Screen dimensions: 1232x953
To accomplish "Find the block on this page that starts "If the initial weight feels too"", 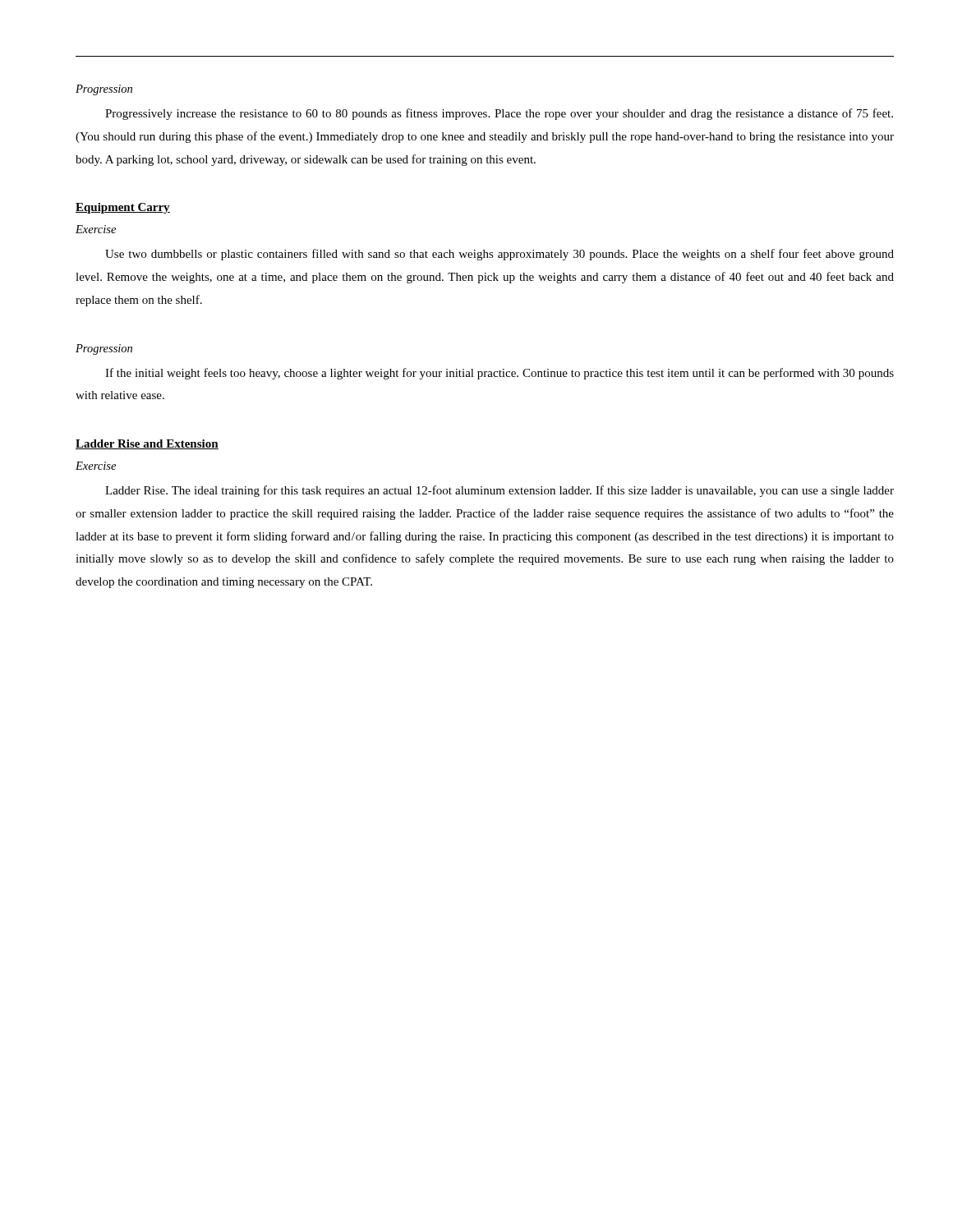I will (485, 385).
